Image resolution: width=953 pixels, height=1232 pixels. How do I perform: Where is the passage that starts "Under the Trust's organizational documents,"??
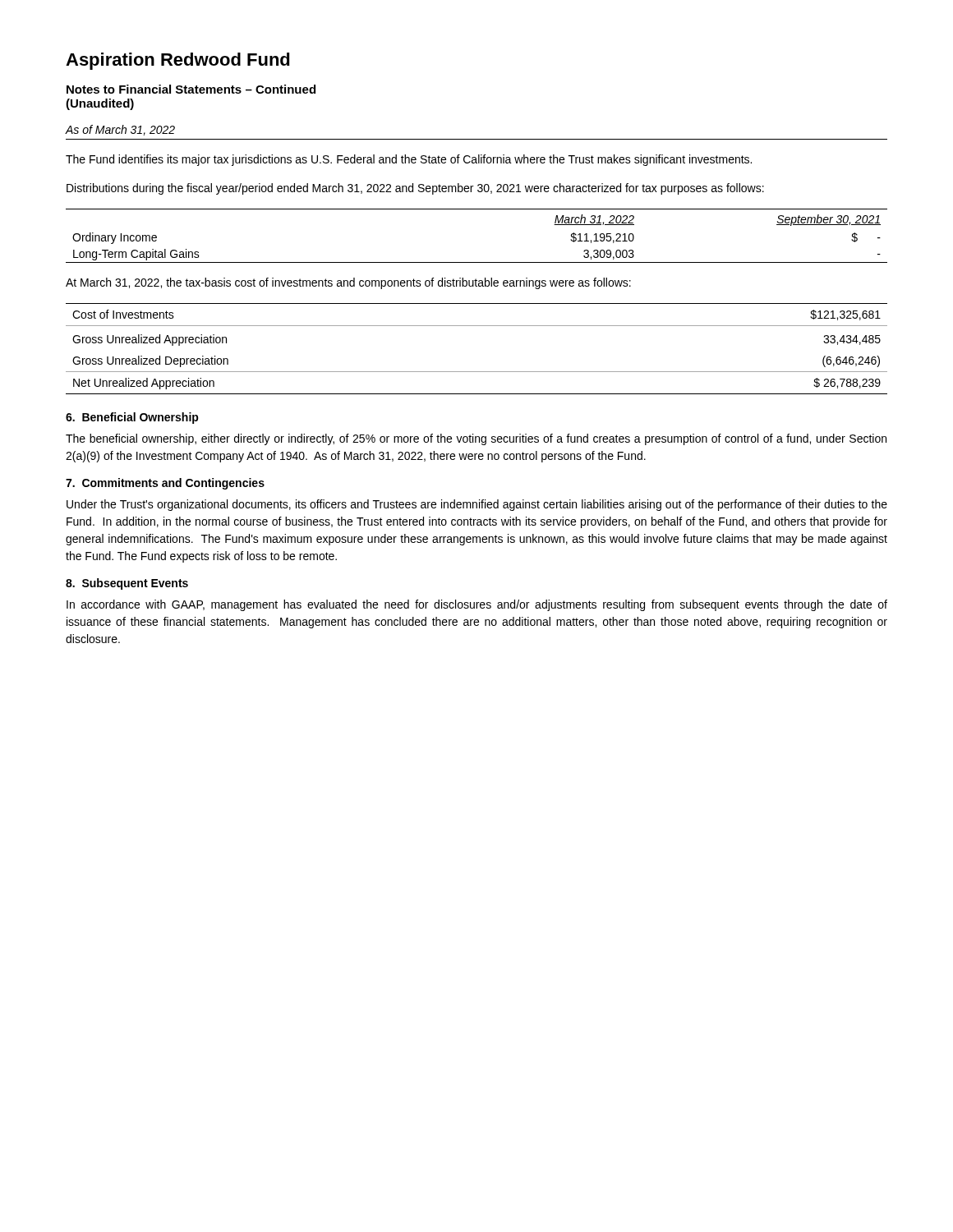pyautogui.click(x=476, y=530)
